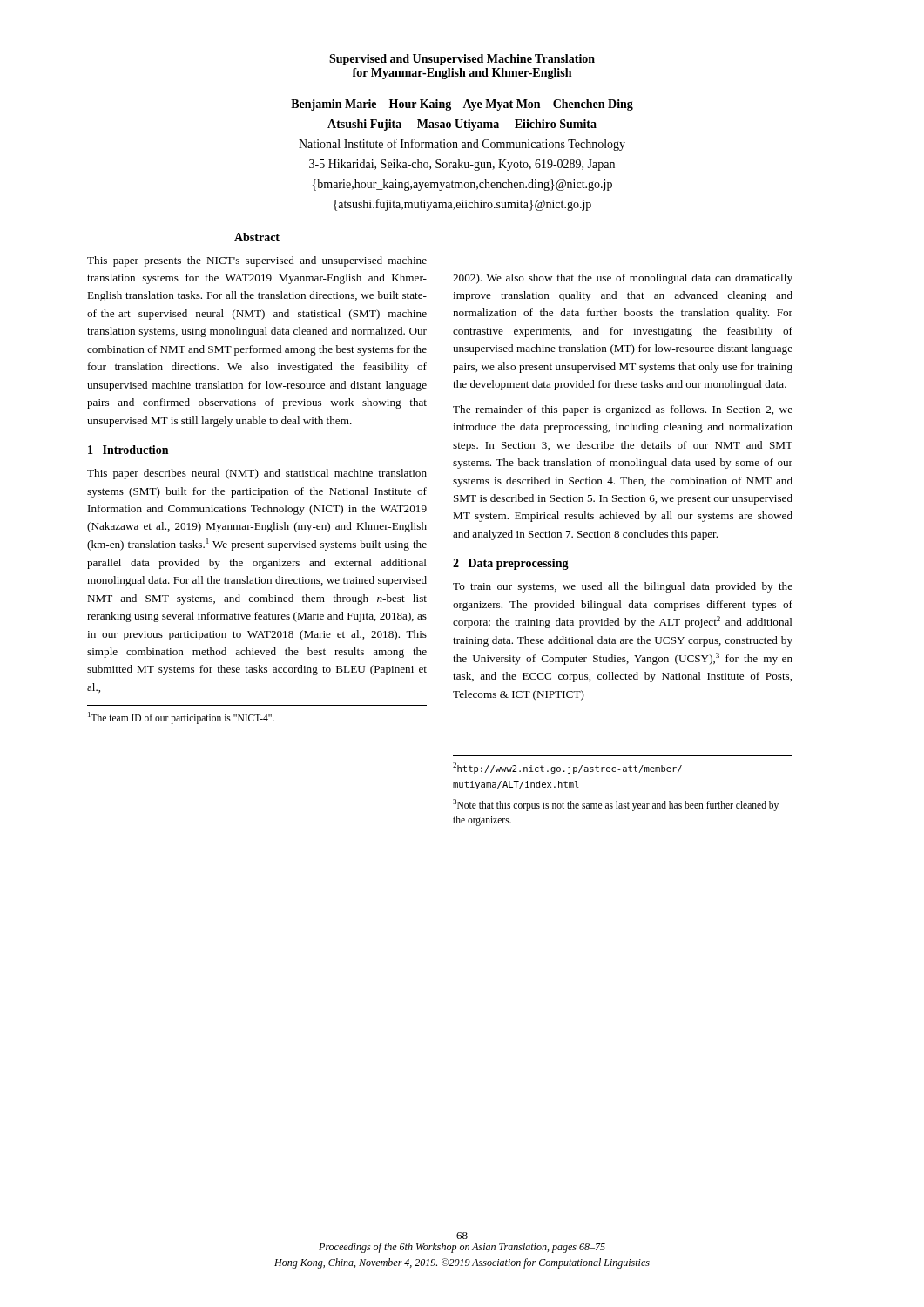
Task: Select the block starting "1The team ID of our participation is "NICT-4"."
Action: (x=181, y=717)
